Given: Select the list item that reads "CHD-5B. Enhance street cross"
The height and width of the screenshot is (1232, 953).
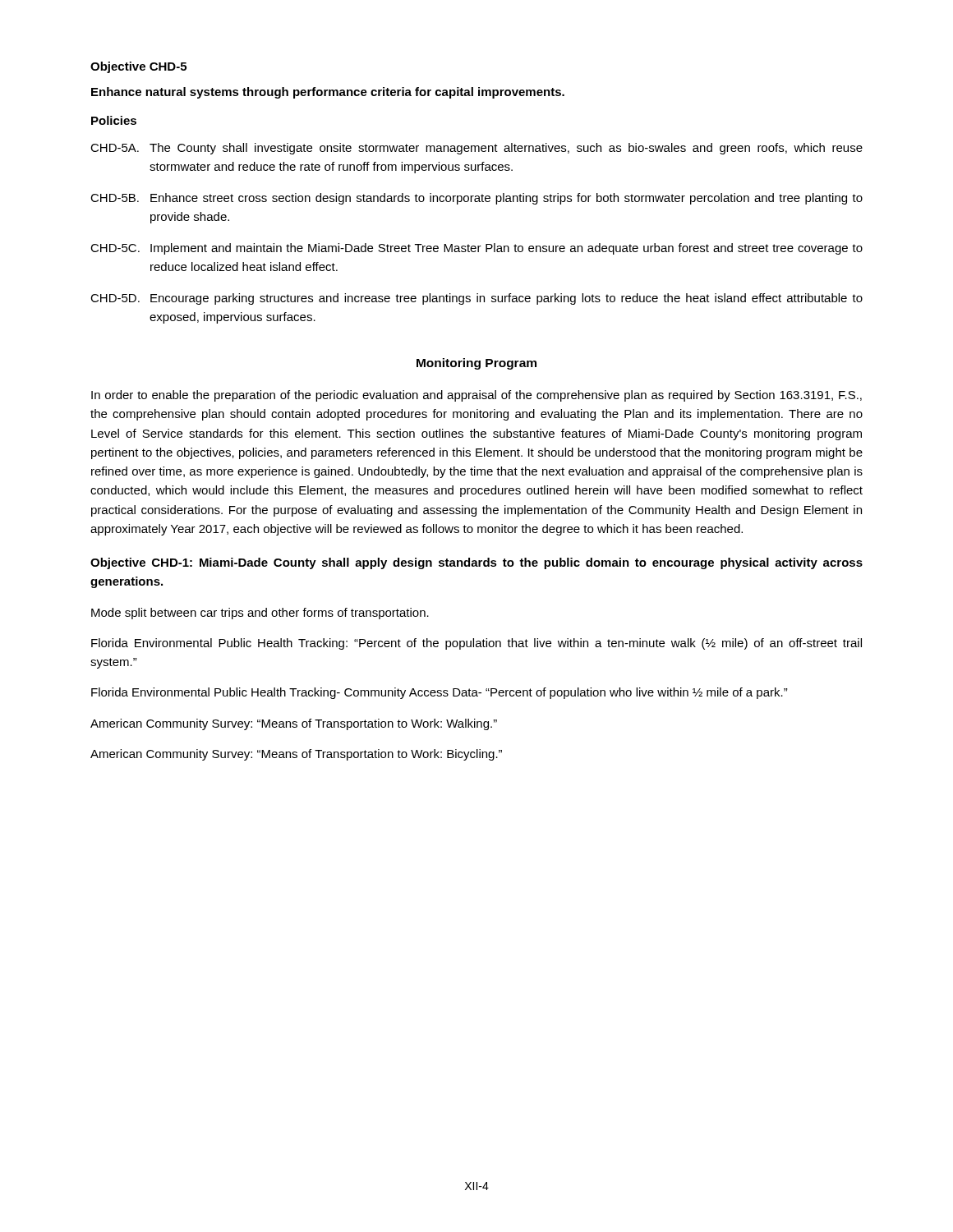Looking at the screenshot, I should 476,207.
